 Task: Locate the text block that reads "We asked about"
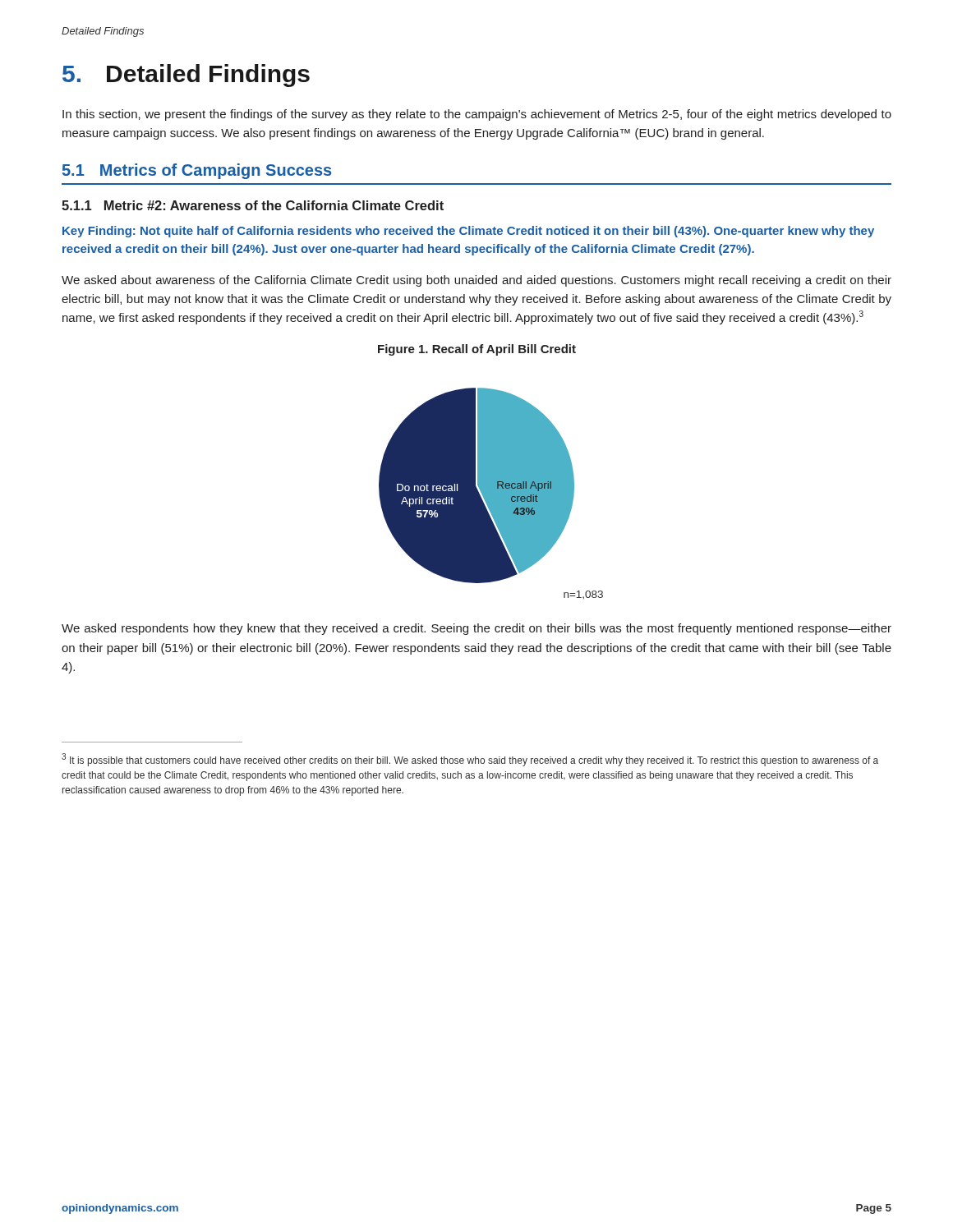476,298
